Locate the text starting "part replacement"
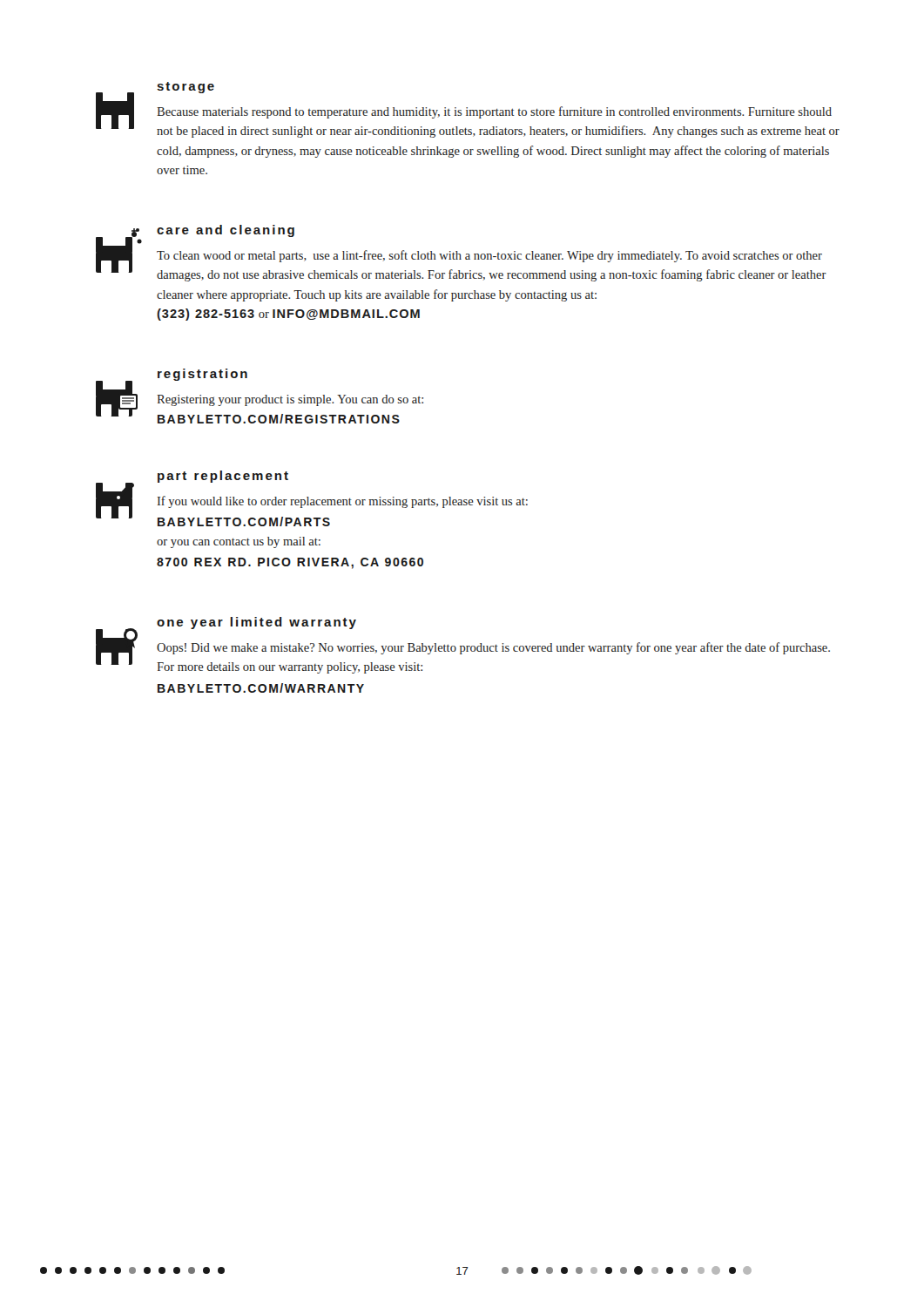Viewport: 924px width, 1307px height. tap(223, 475)
